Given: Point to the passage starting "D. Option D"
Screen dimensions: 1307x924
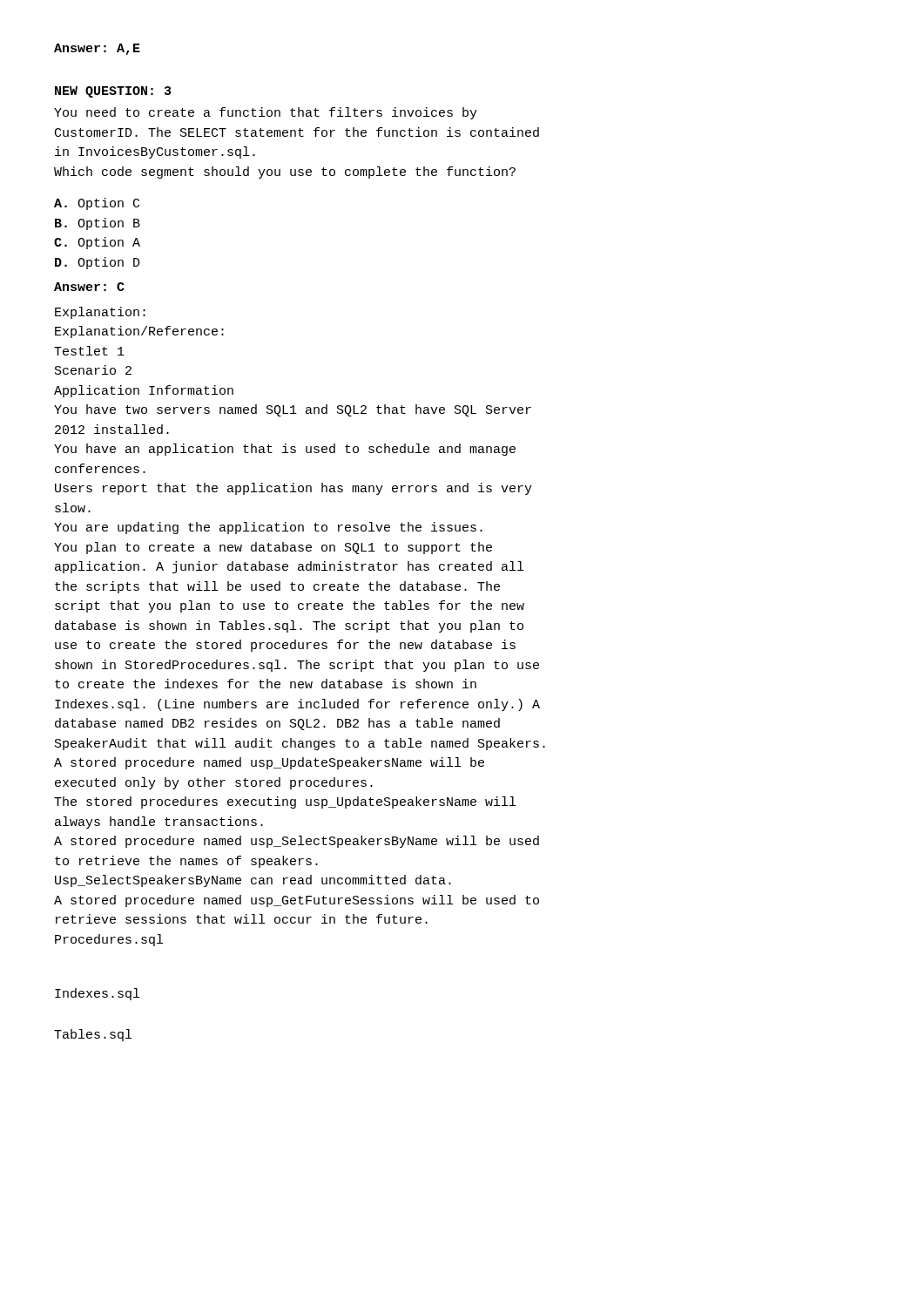Looking at the screenshot, I should click(x=97, y=263).
